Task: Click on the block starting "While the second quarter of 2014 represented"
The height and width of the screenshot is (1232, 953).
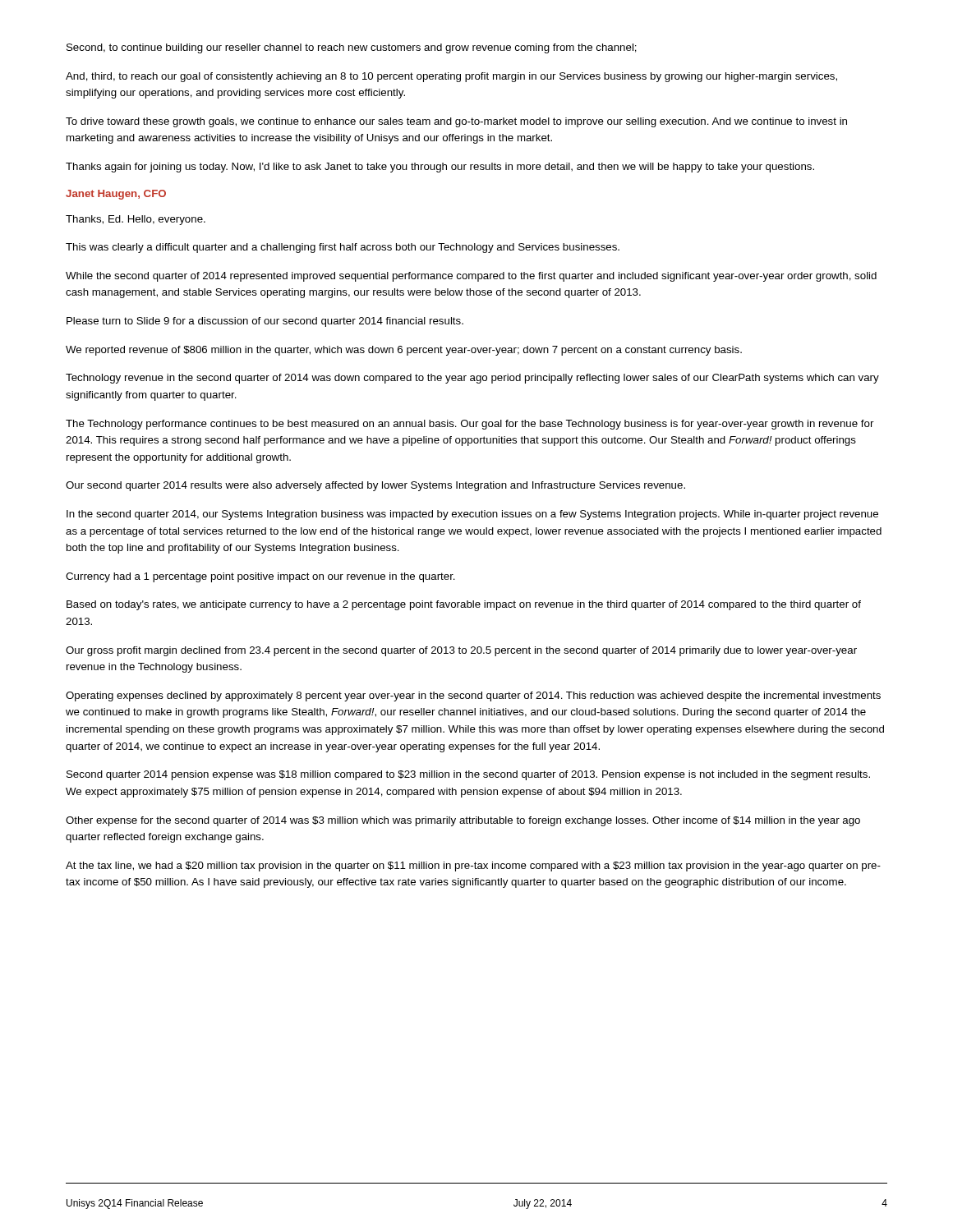Action: coord(471,284)
